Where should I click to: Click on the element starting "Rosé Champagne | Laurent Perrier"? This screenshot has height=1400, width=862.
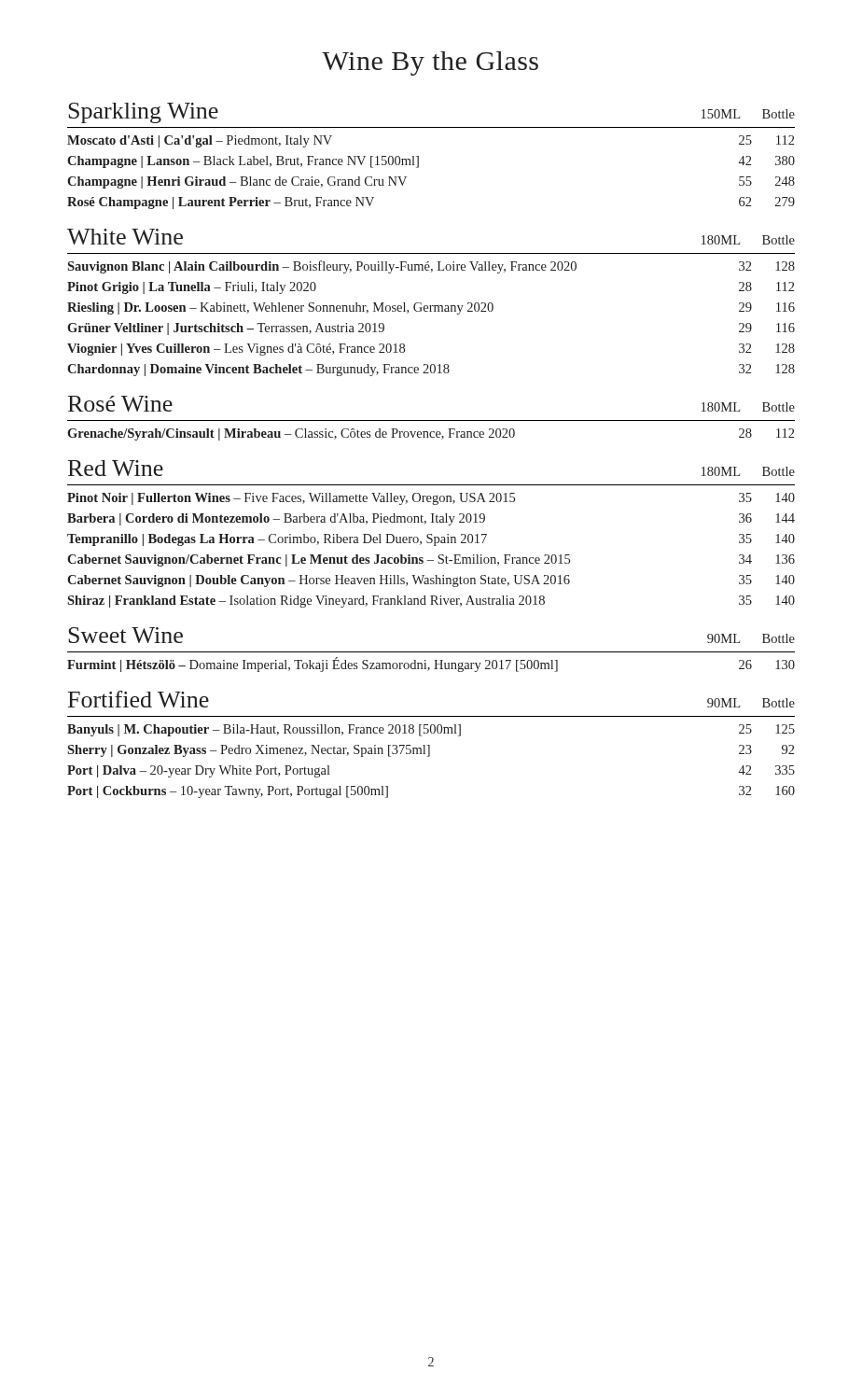click(x=222, y=203)
